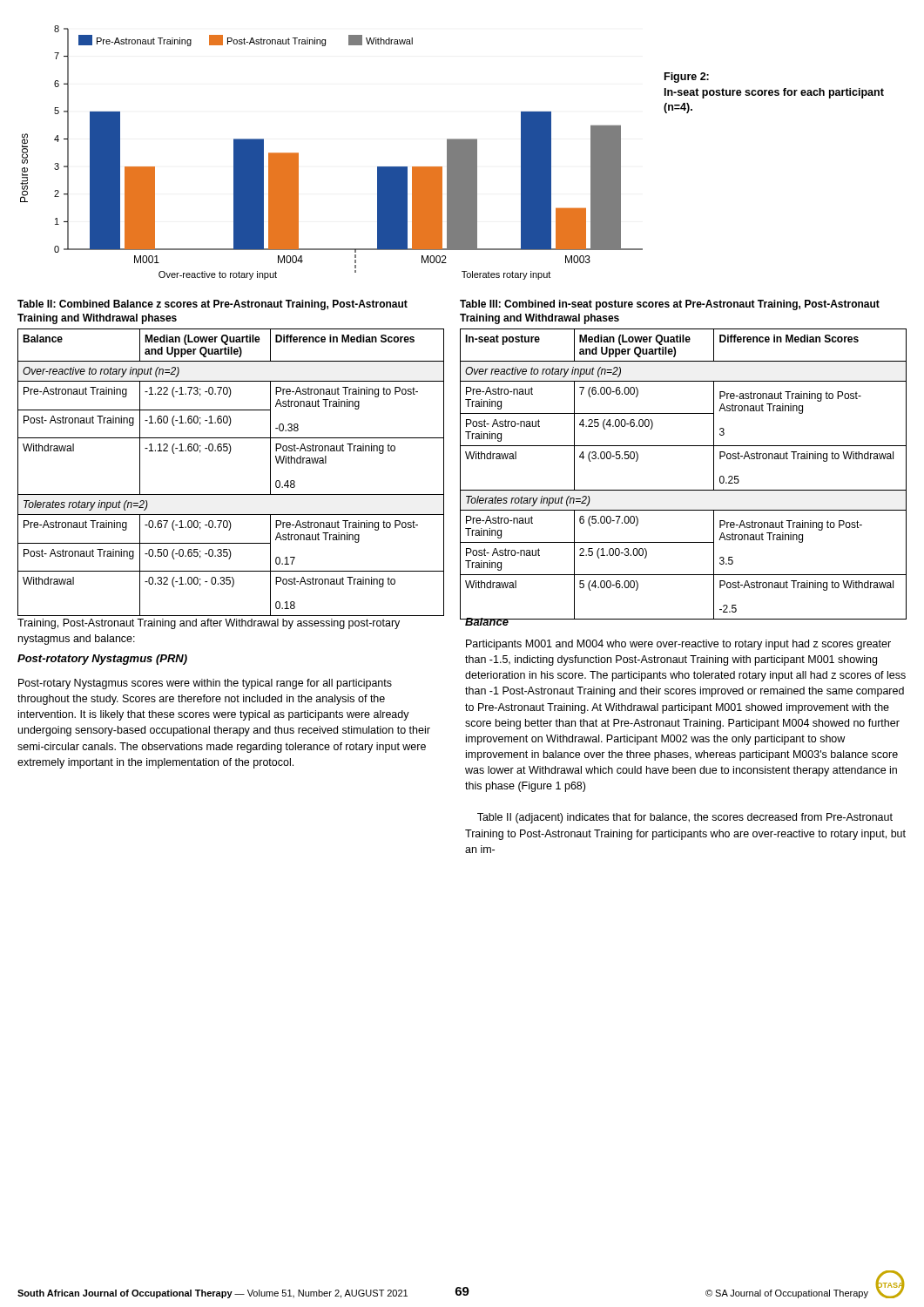The image size is (924, 1307).
Task: Select the passage starting "Training, Post-Astronaut Training and after Withdrawal by assessing"
Action: (x=209, y=631)
